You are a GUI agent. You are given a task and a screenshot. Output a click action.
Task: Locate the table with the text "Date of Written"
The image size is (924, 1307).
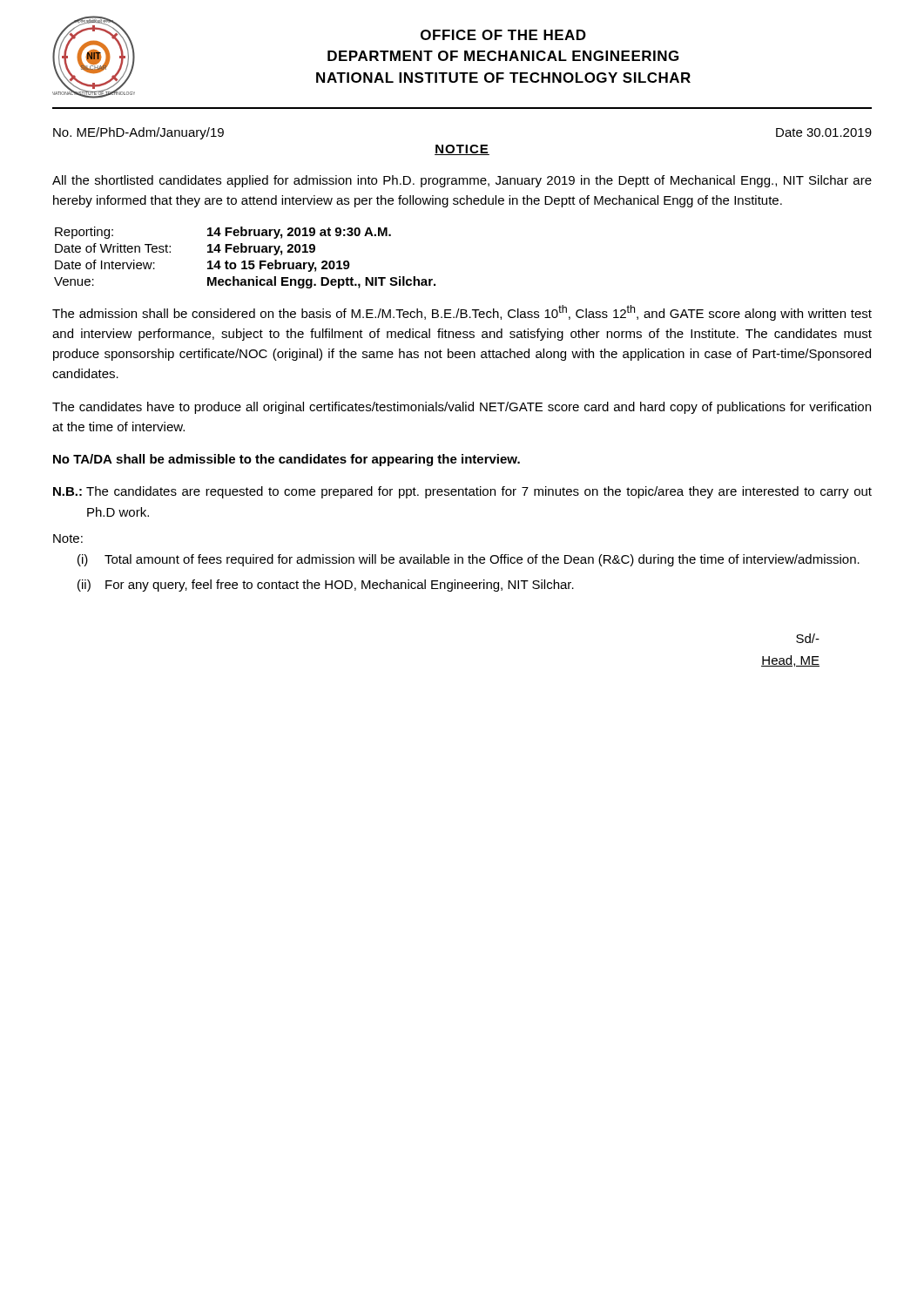tap(463, 256)
